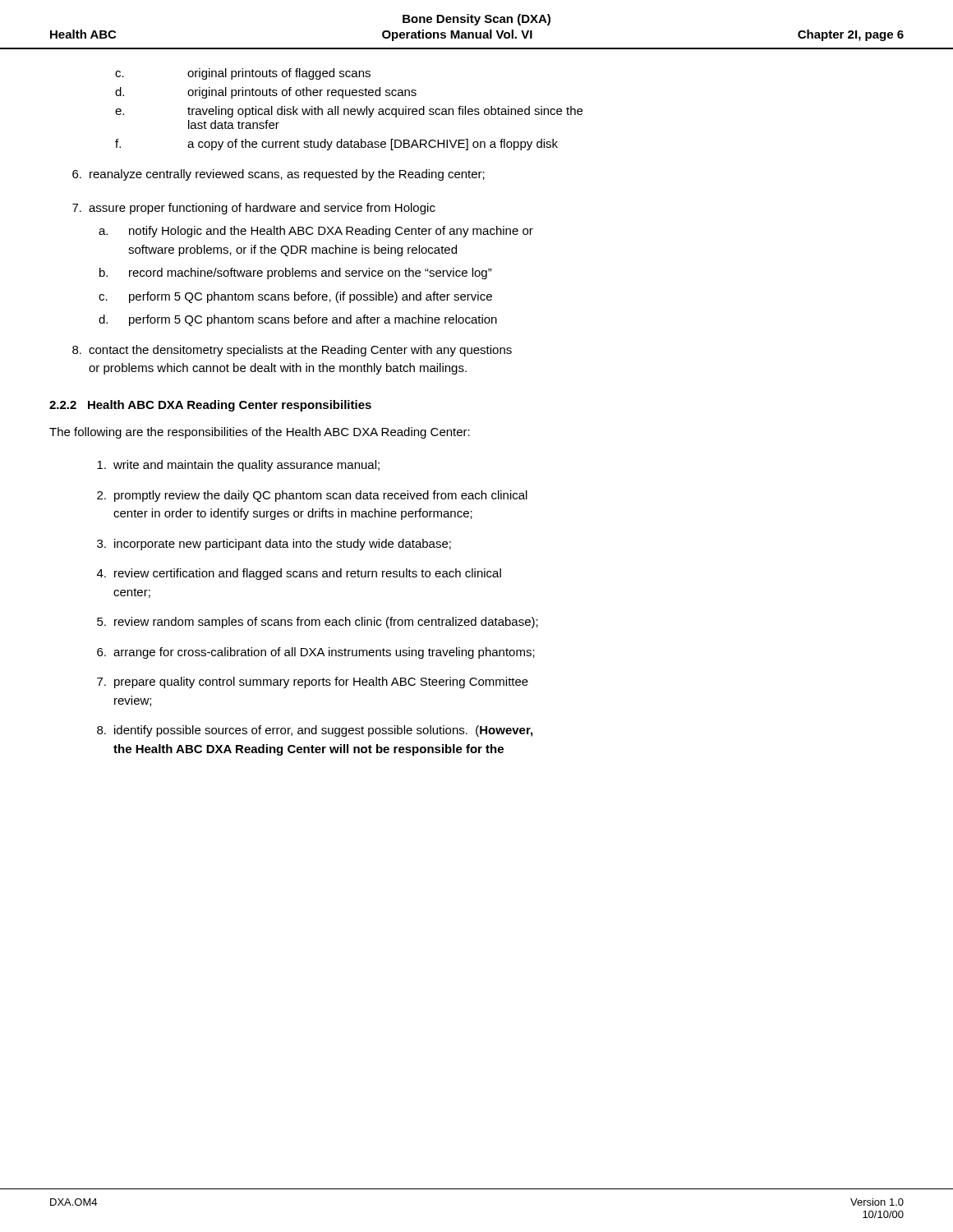The width and height of the screenshot is (953, 1232).
Task: Select the text starting "5. review random samples of"
Action: 310,622
